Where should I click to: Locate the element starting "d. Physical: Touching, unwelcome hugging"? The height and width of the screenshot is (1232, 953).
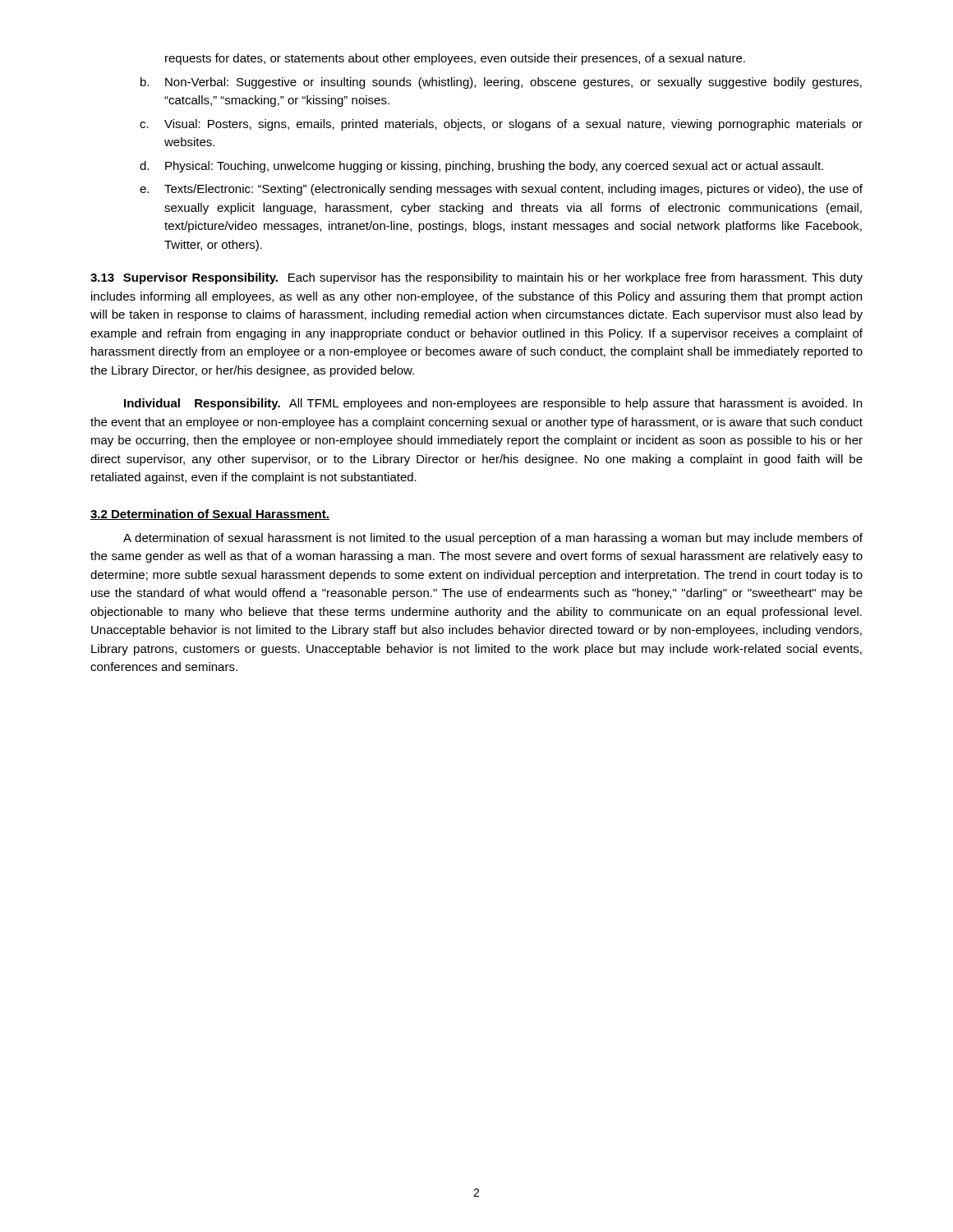[482, 166]
